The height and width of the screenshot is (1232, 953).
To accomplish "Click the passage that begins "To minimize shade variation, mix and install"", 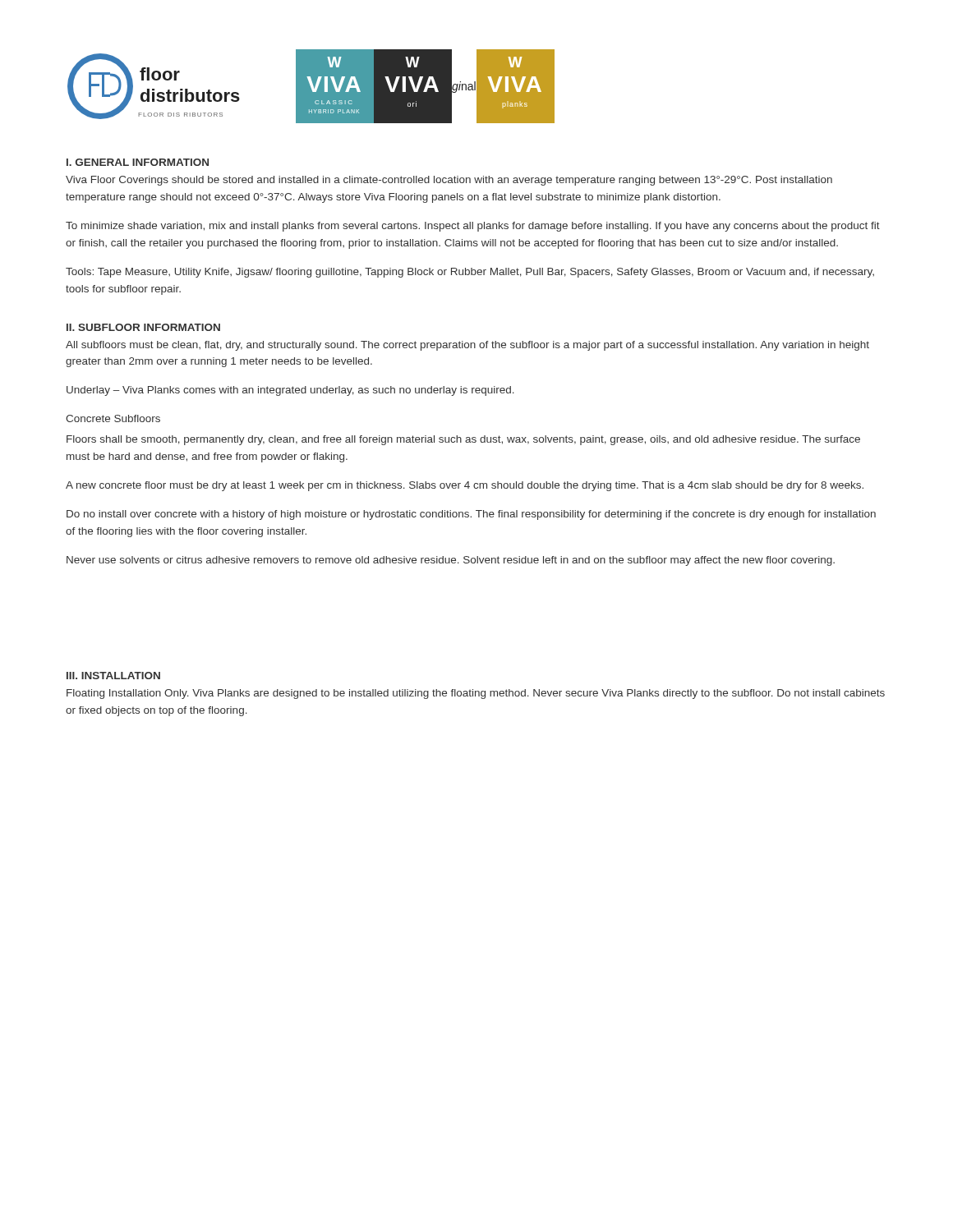I will (x=473, y=234).
